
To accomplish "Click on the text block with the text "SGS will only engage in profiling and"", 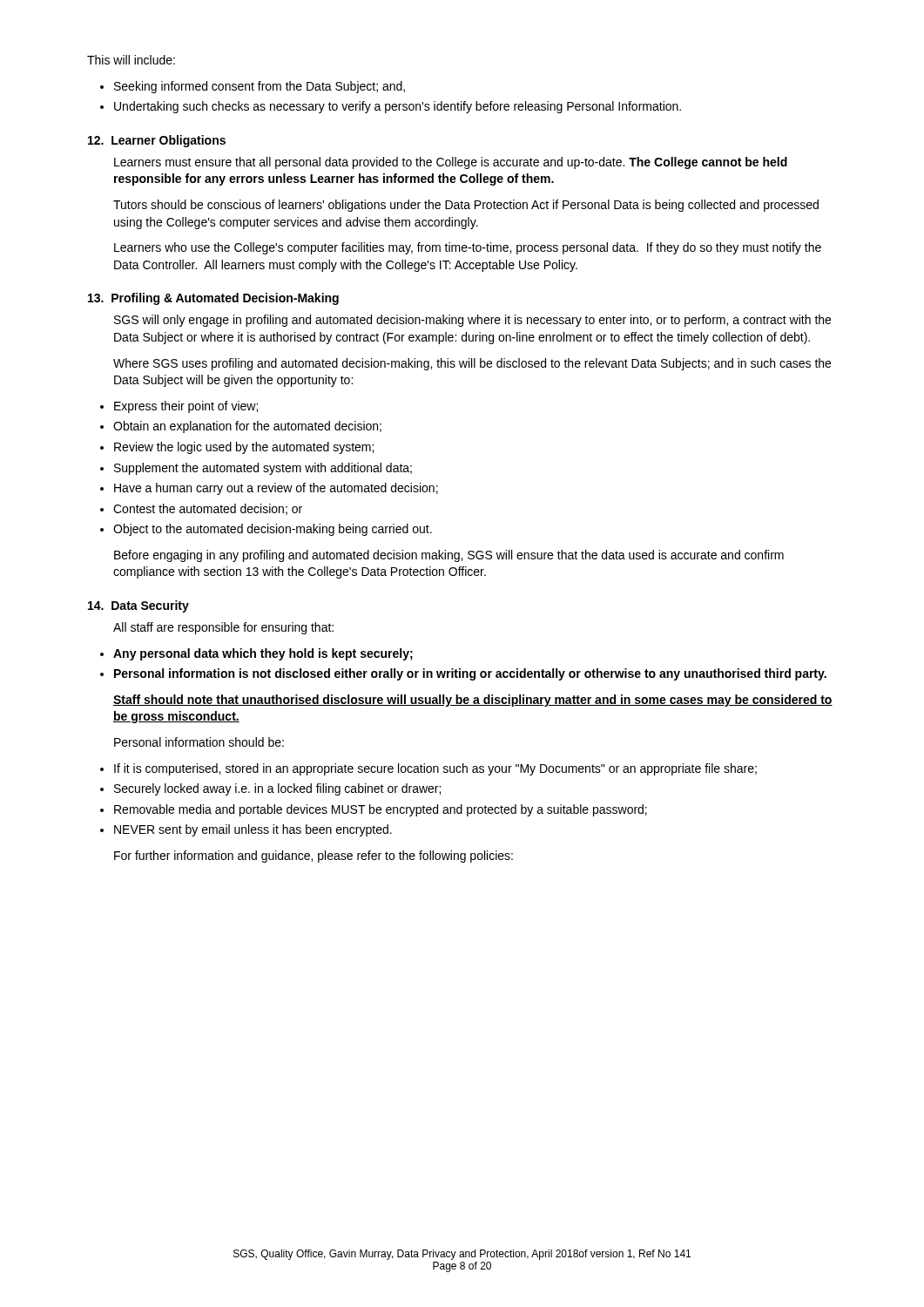I will (x=472, y=329).
